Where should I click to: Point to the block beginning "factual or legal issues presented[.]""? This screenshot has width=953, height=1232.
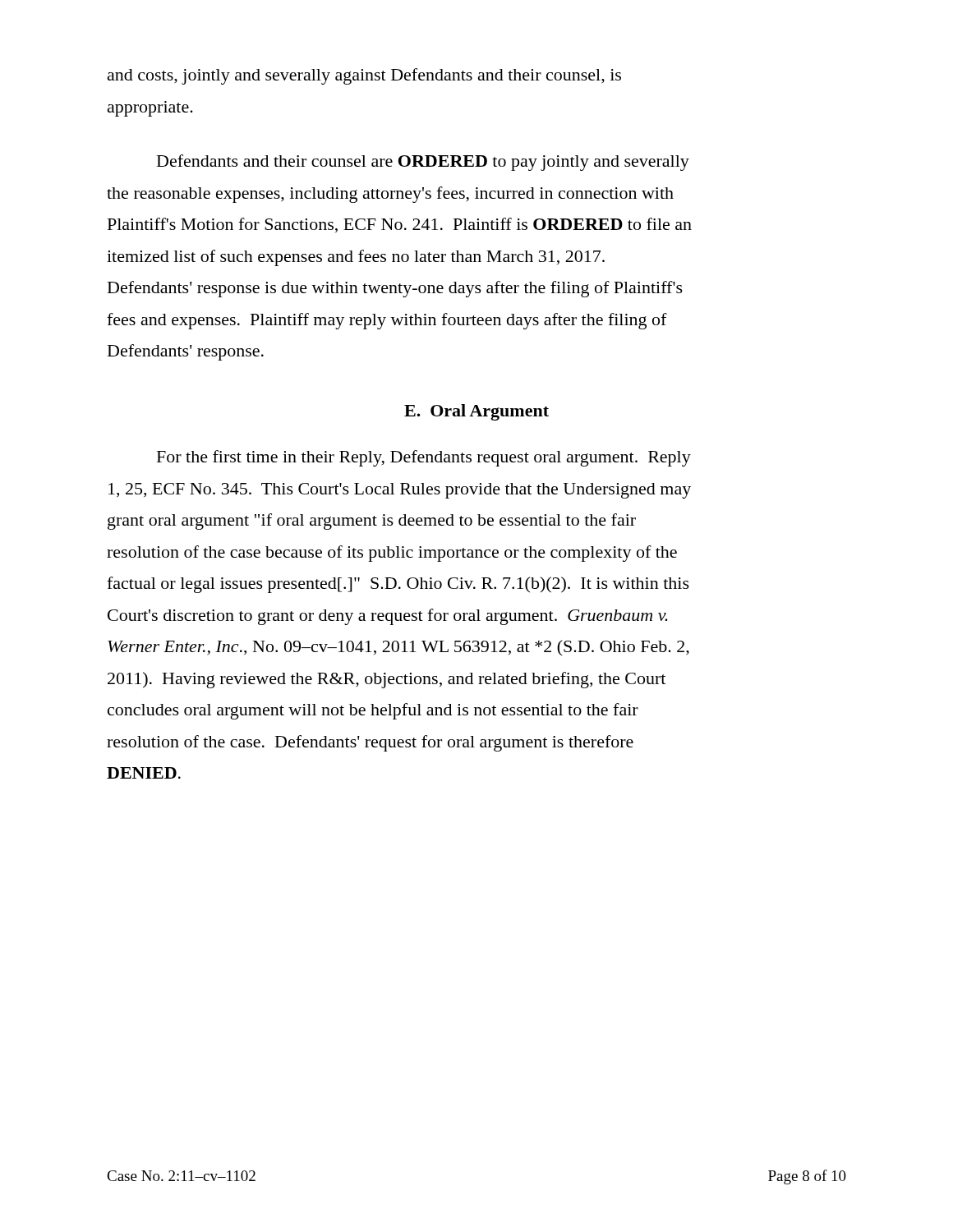pos(398,583)
